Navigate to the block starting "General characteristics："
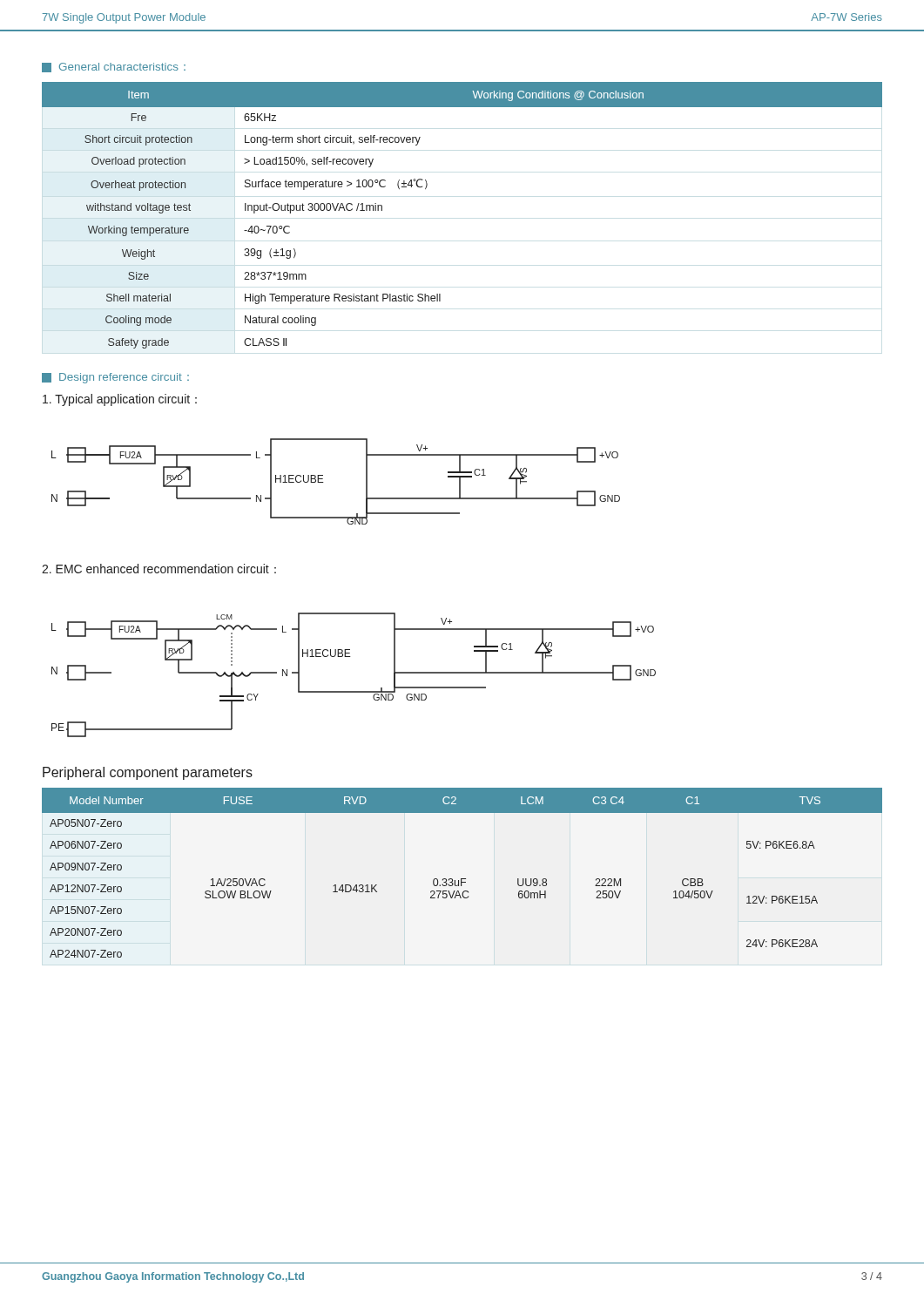This screenshot has height=1307, width=924. (116, 67)
